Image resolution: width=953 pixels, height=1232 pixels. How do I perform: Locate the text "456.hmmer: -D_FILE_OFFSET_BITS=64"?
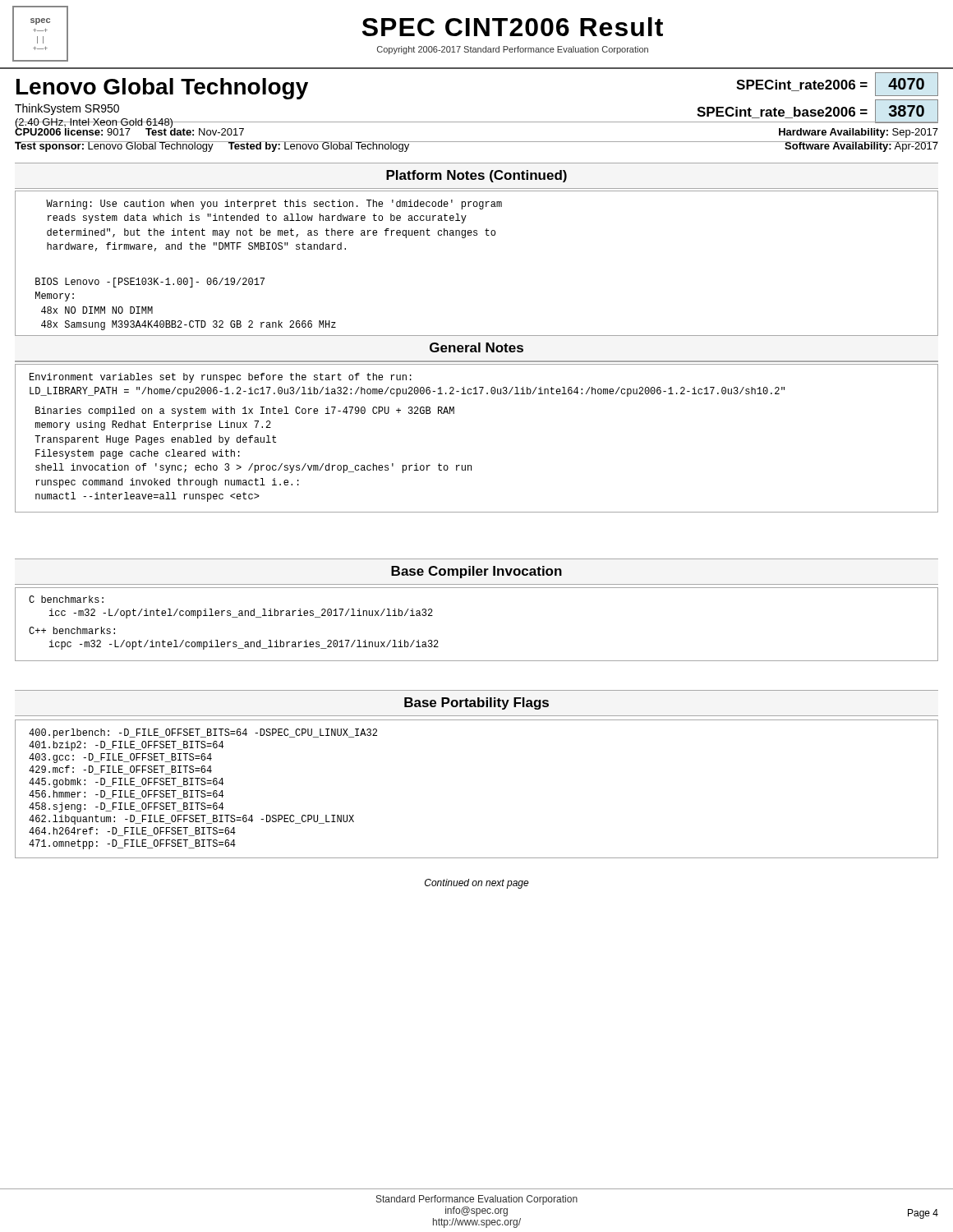click(126, 795)
